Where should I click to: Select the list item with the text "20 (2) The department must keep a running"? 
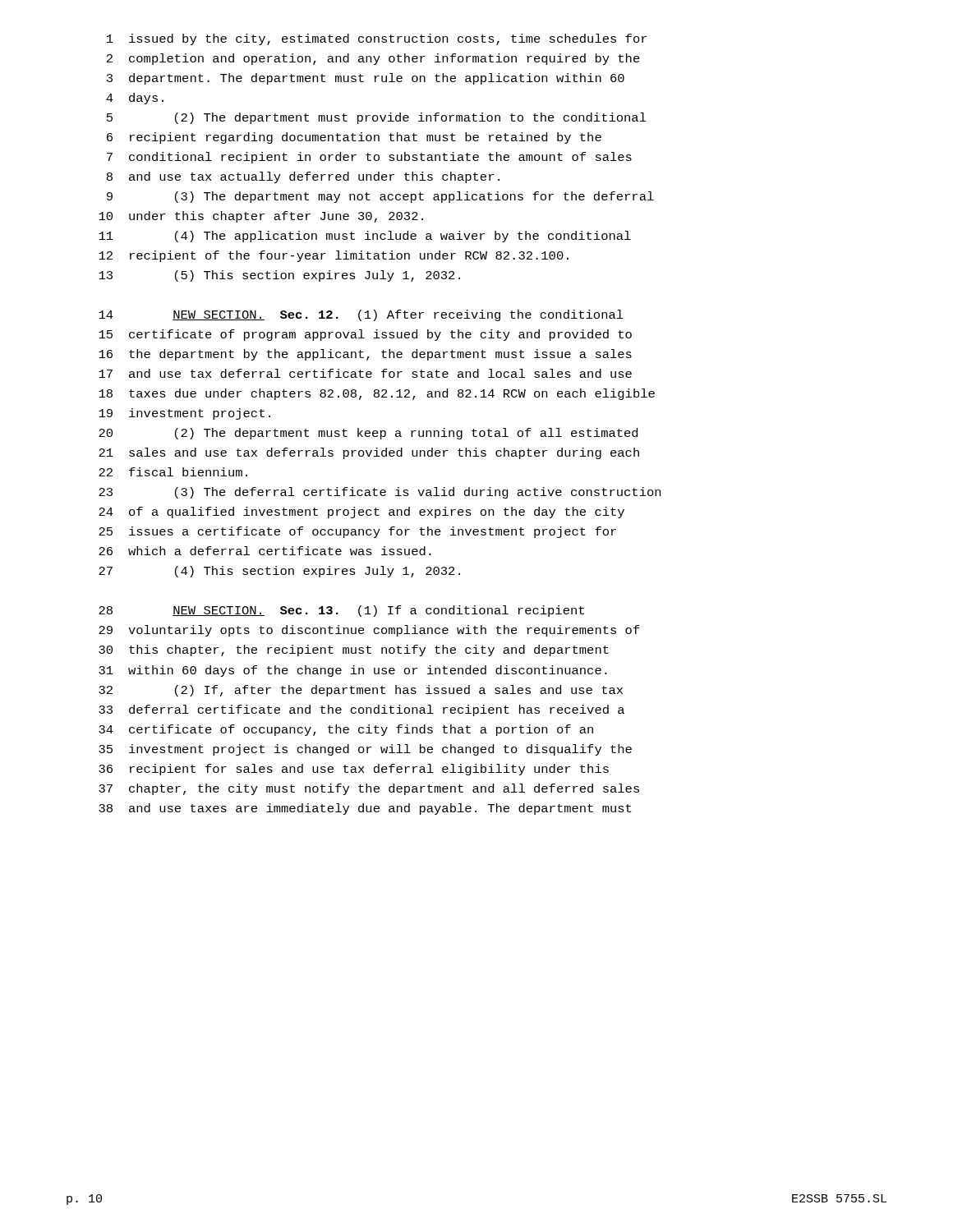pyautogui.click(x=485, y=434)
